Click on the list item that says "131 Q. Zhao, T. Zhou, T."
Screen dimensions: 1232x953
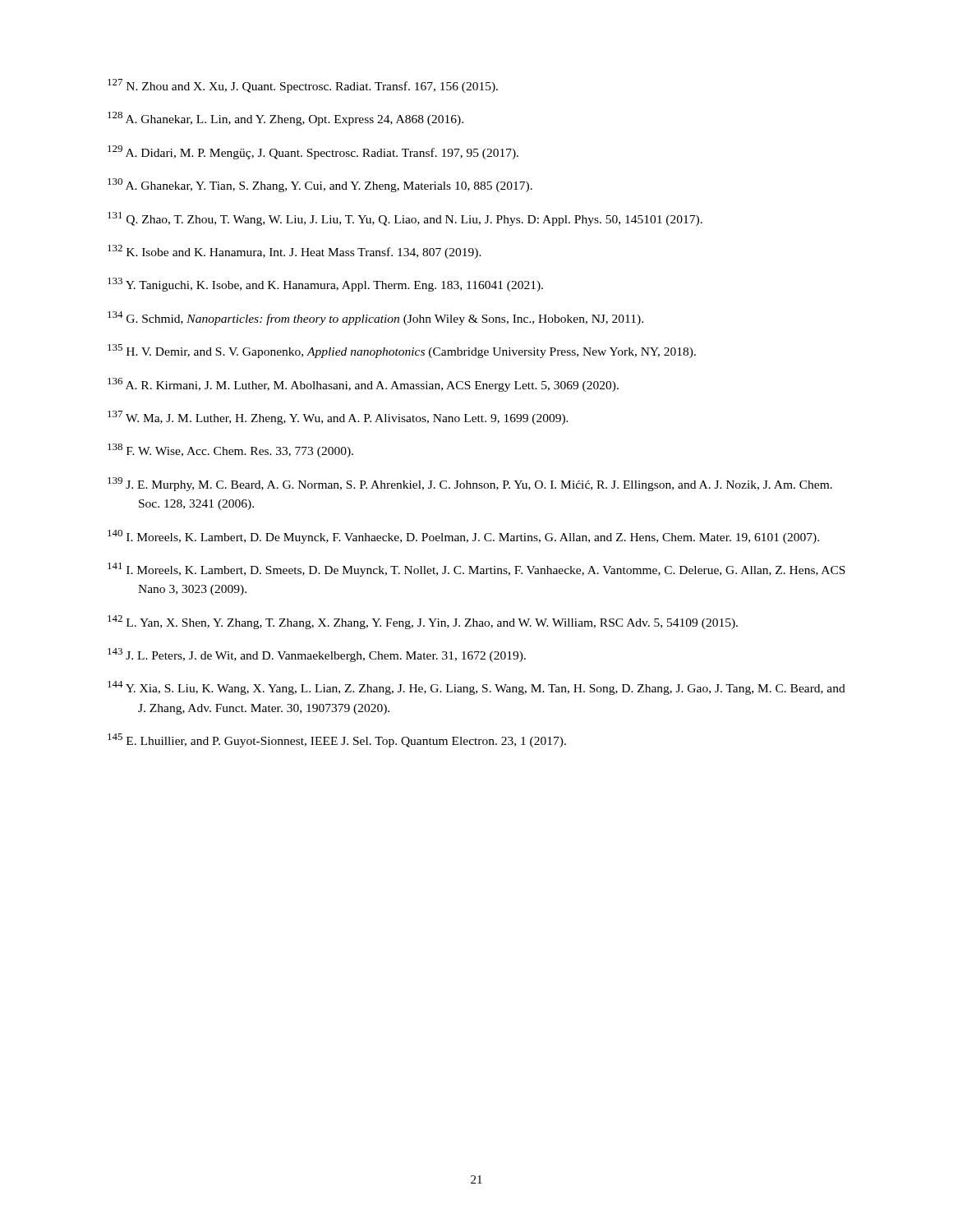click(405, 217)
